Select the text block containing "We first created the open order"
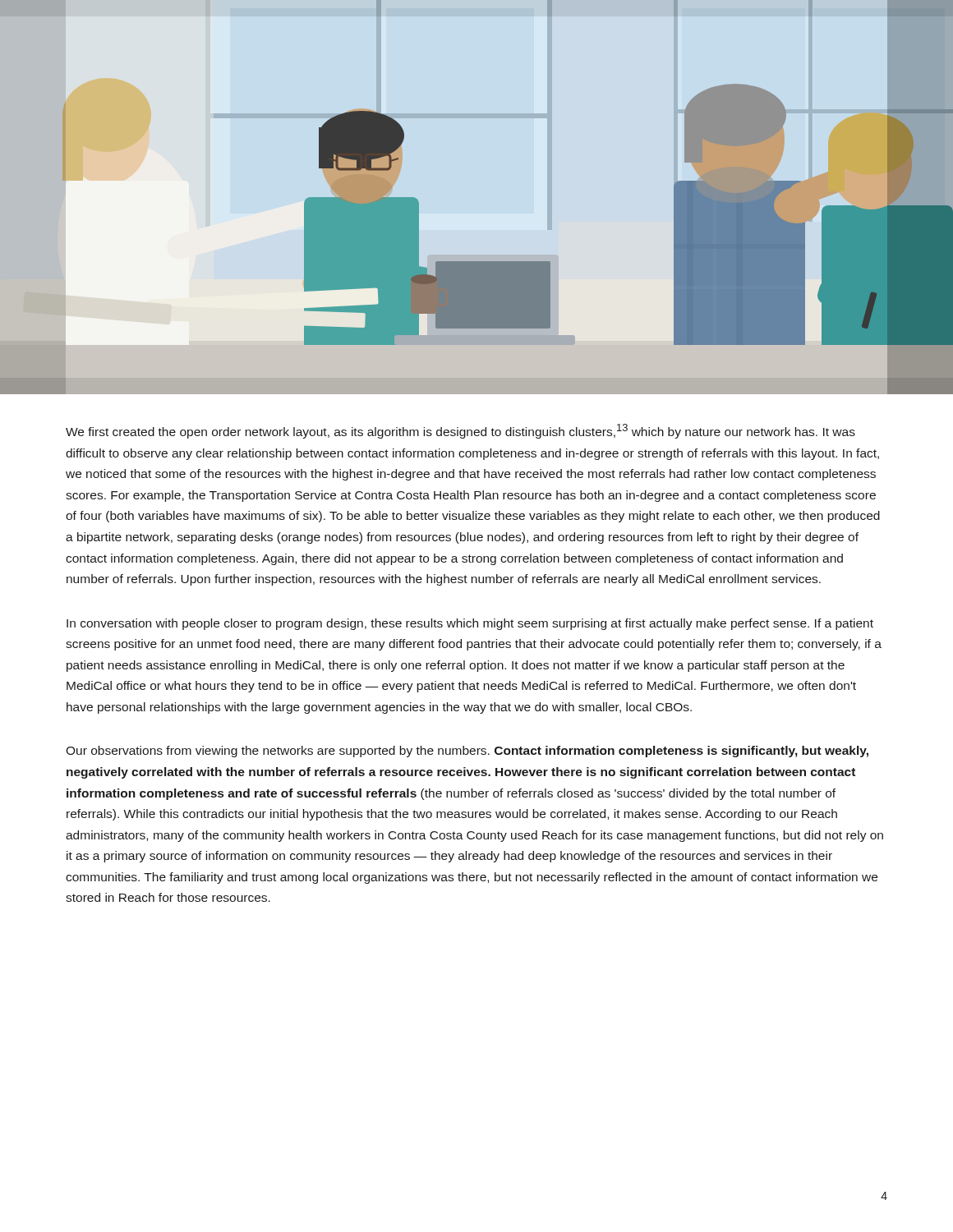This screenshot has width=953, height=1232. (x=473, y=504)
